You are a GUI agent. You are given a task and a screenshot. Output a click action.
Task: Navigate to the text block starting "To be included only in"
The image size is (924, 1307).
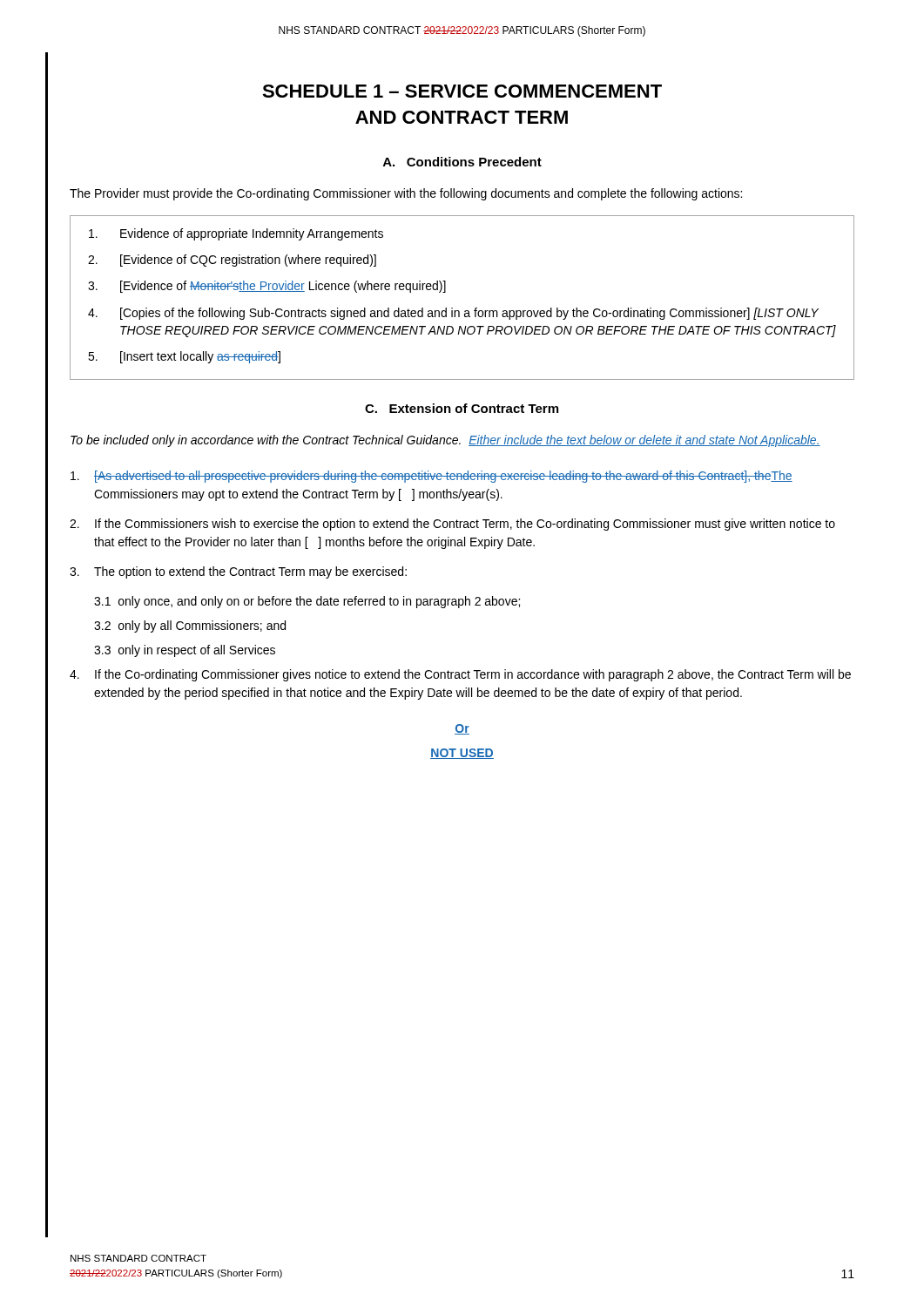click(445, 440)
